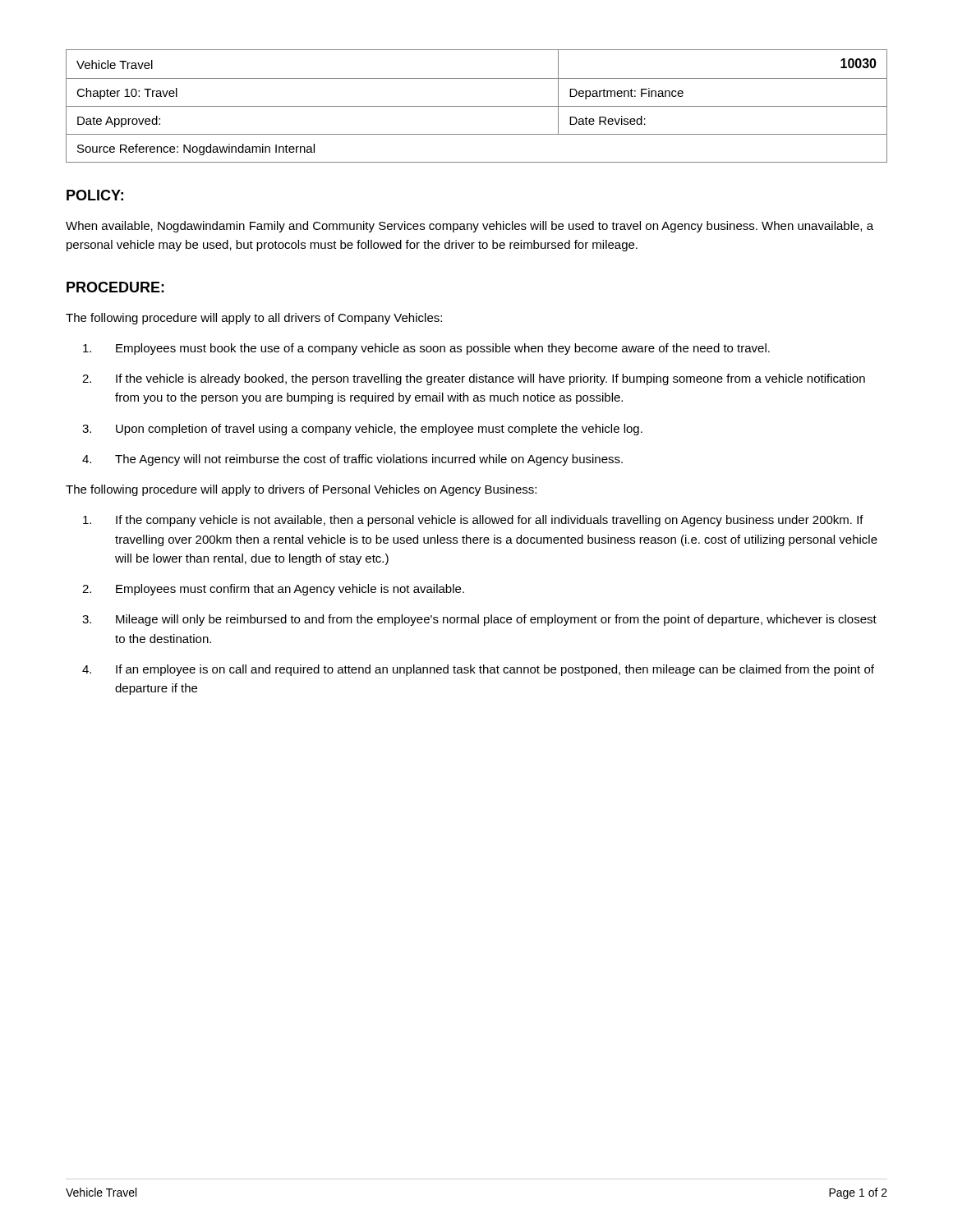Image resolution: width=953 pixels, height=1232 pixels.
Task: Click on the passage starting "2. If the vehicle"
Action: tap(476, 388)
